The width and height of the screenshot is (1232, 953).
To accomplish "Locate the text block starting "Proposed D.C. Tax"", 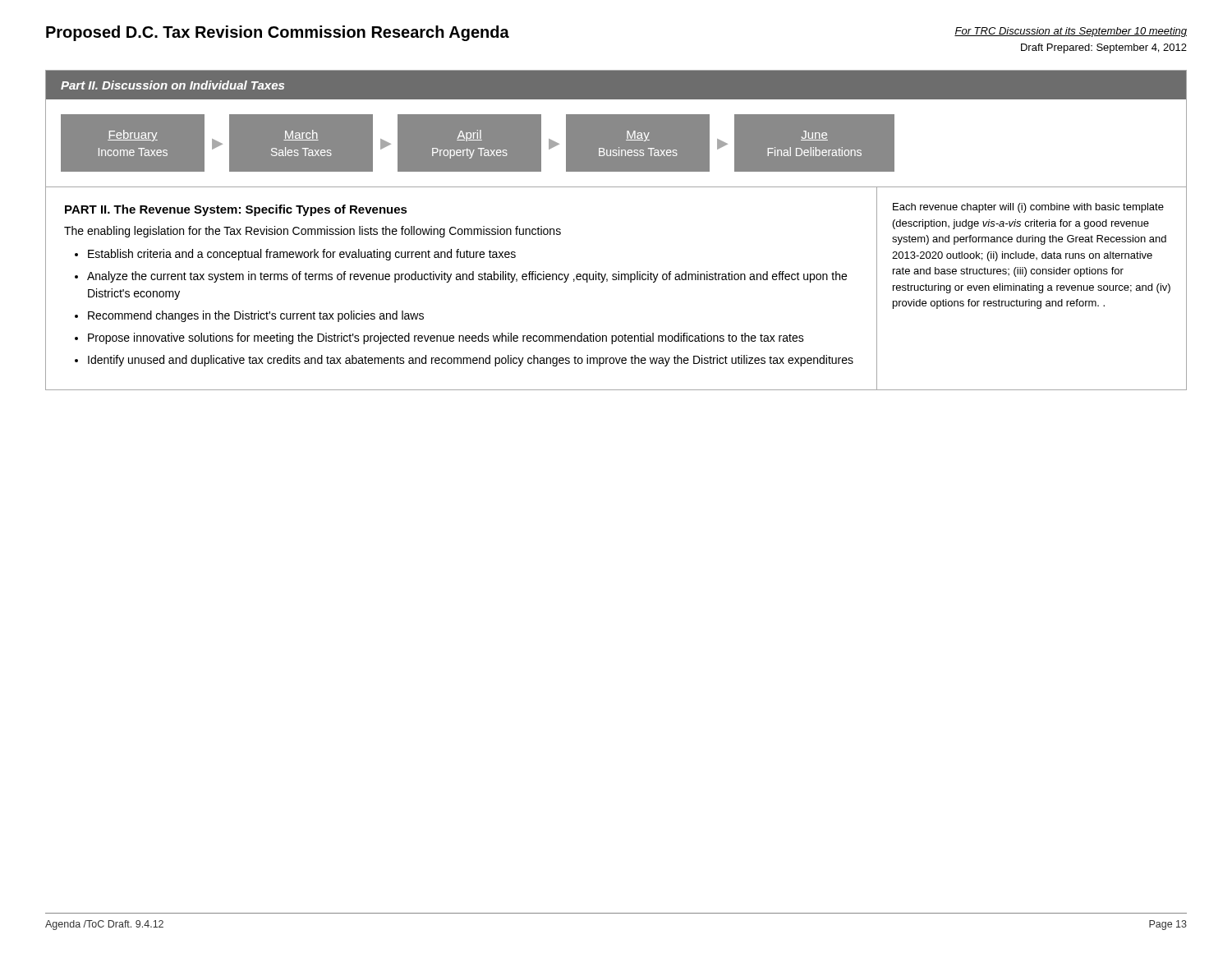I will click(277, 32).
